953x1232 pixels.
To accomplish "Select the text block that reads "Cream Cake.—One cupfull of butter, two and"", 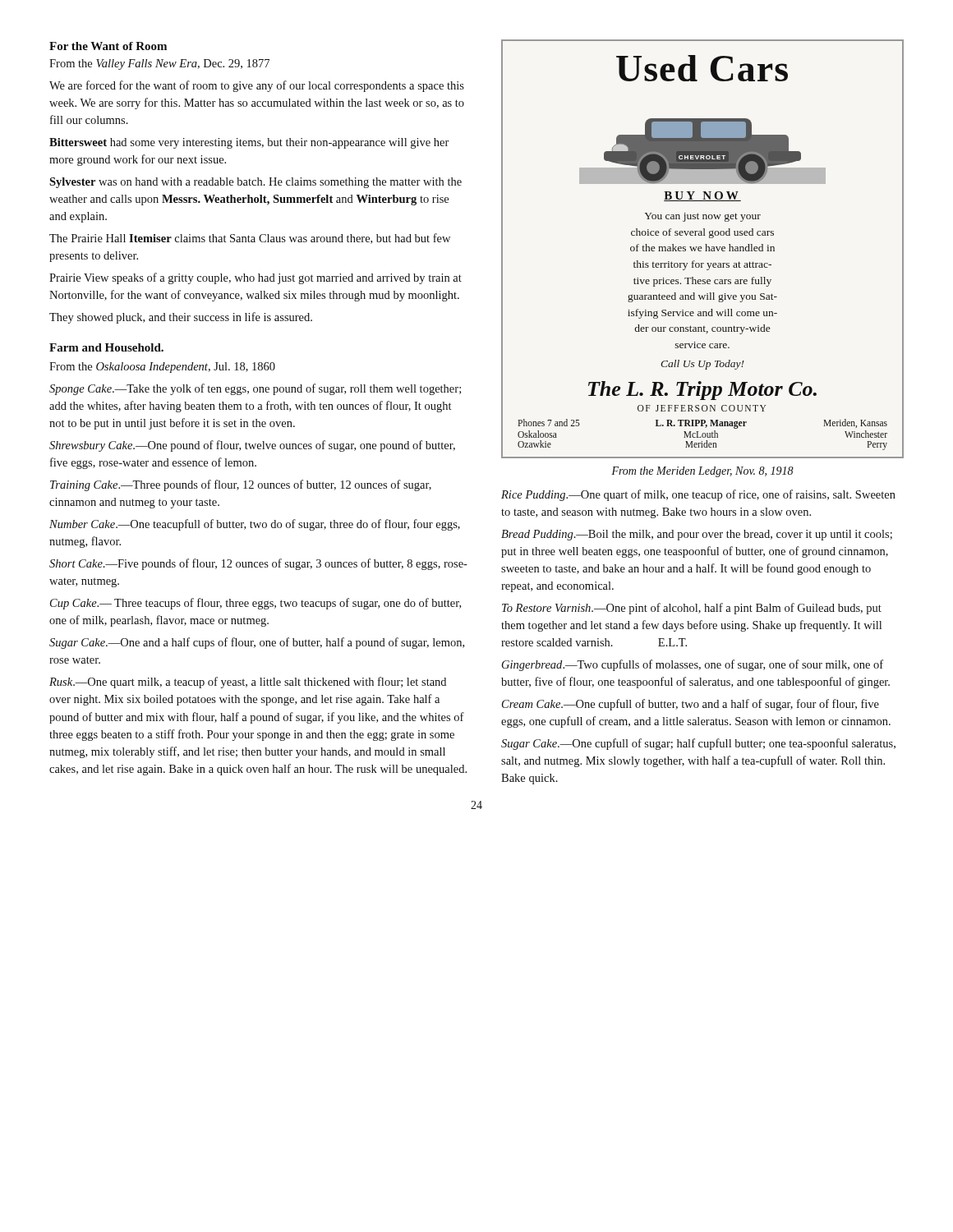I will pos(696,713).
